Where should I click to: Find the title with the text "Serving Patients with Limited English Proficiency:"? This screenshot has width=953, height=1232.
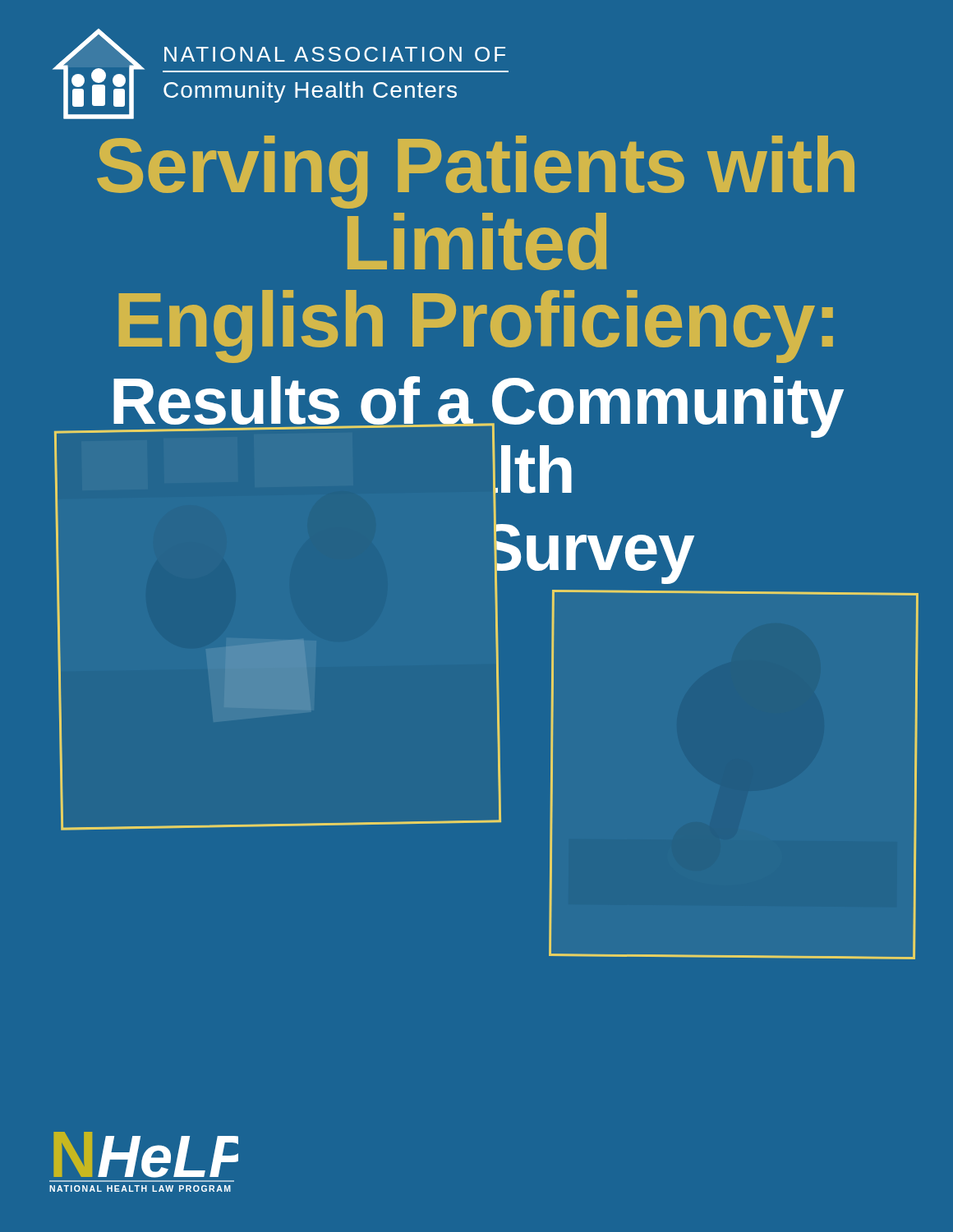(x=476, y=355)
